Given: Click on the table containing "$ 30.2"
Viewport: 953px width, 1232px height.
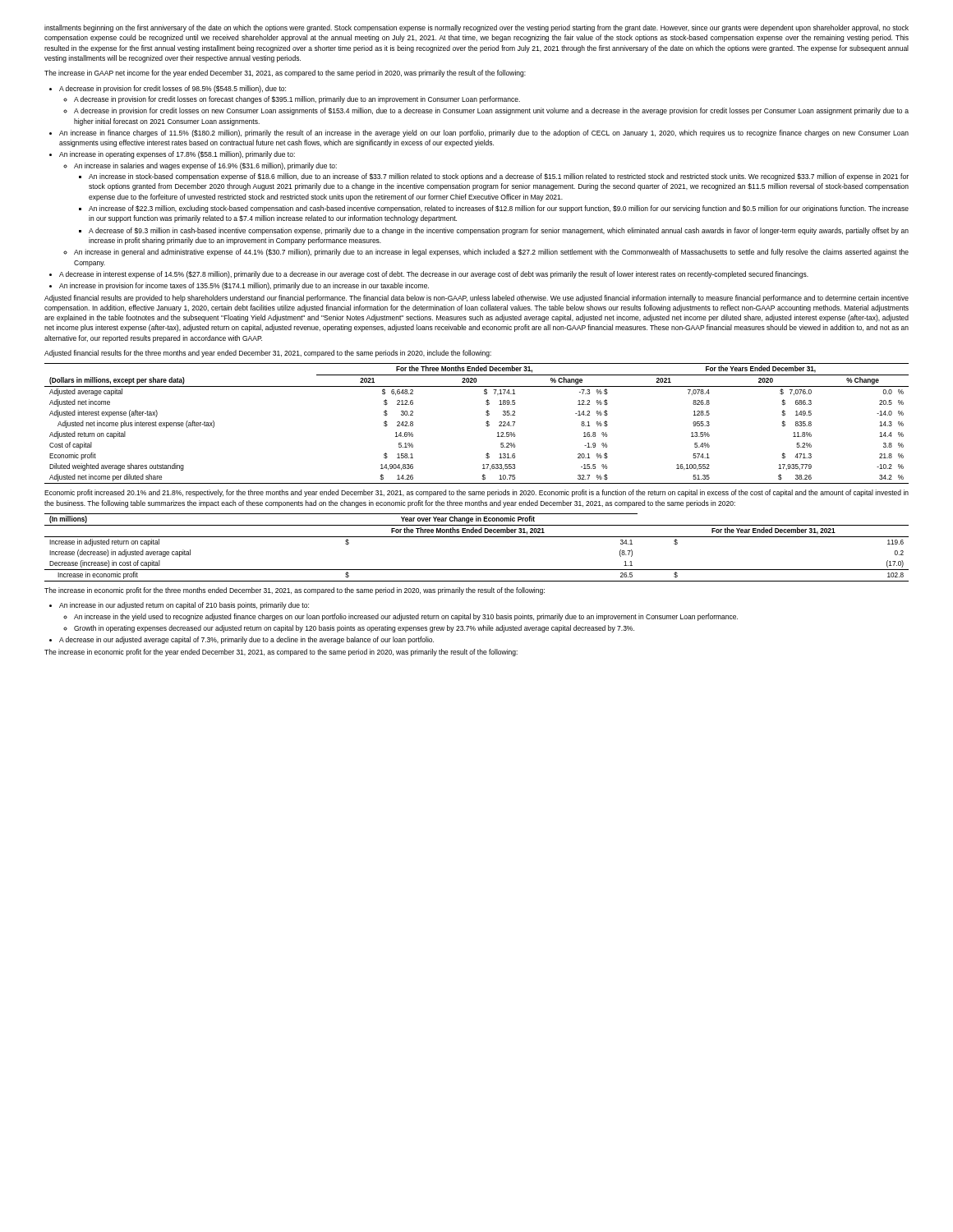Looking at the screenshot, I should click(476, 424).
